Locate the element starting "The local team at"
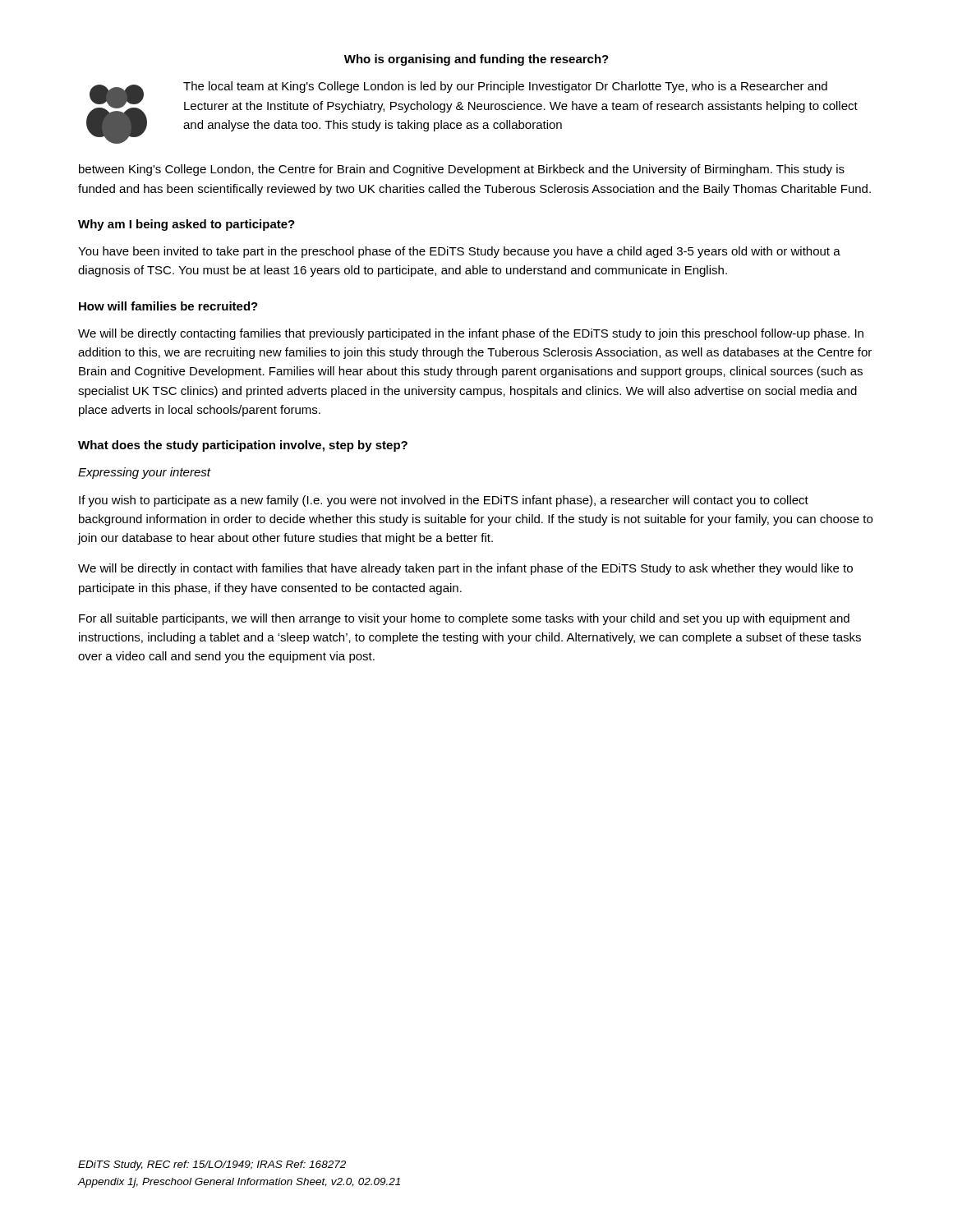Viewport: 953px width, 1232px height. coord(529,105)
